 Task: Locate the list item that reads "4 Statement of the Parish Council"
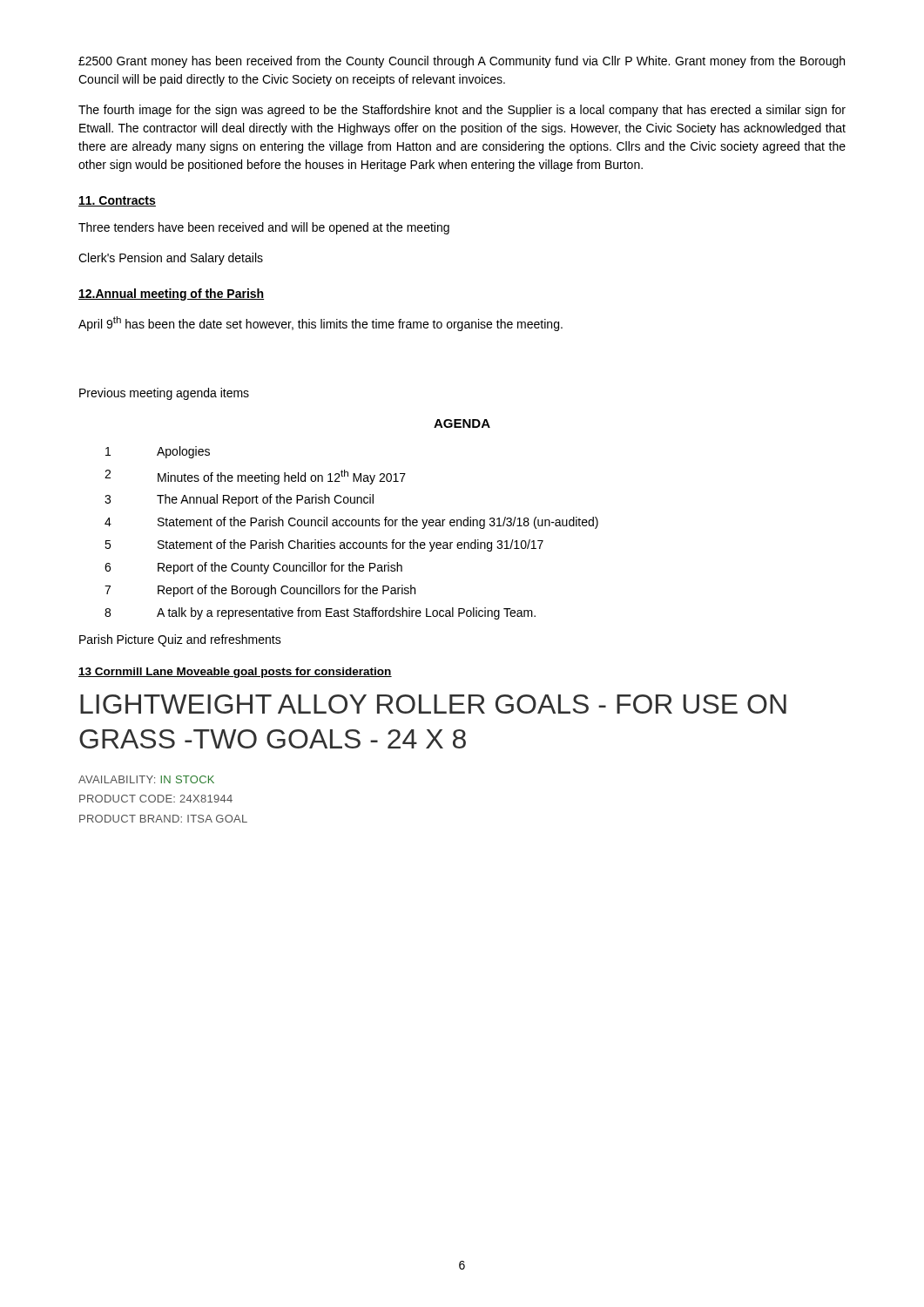point(462,523)
